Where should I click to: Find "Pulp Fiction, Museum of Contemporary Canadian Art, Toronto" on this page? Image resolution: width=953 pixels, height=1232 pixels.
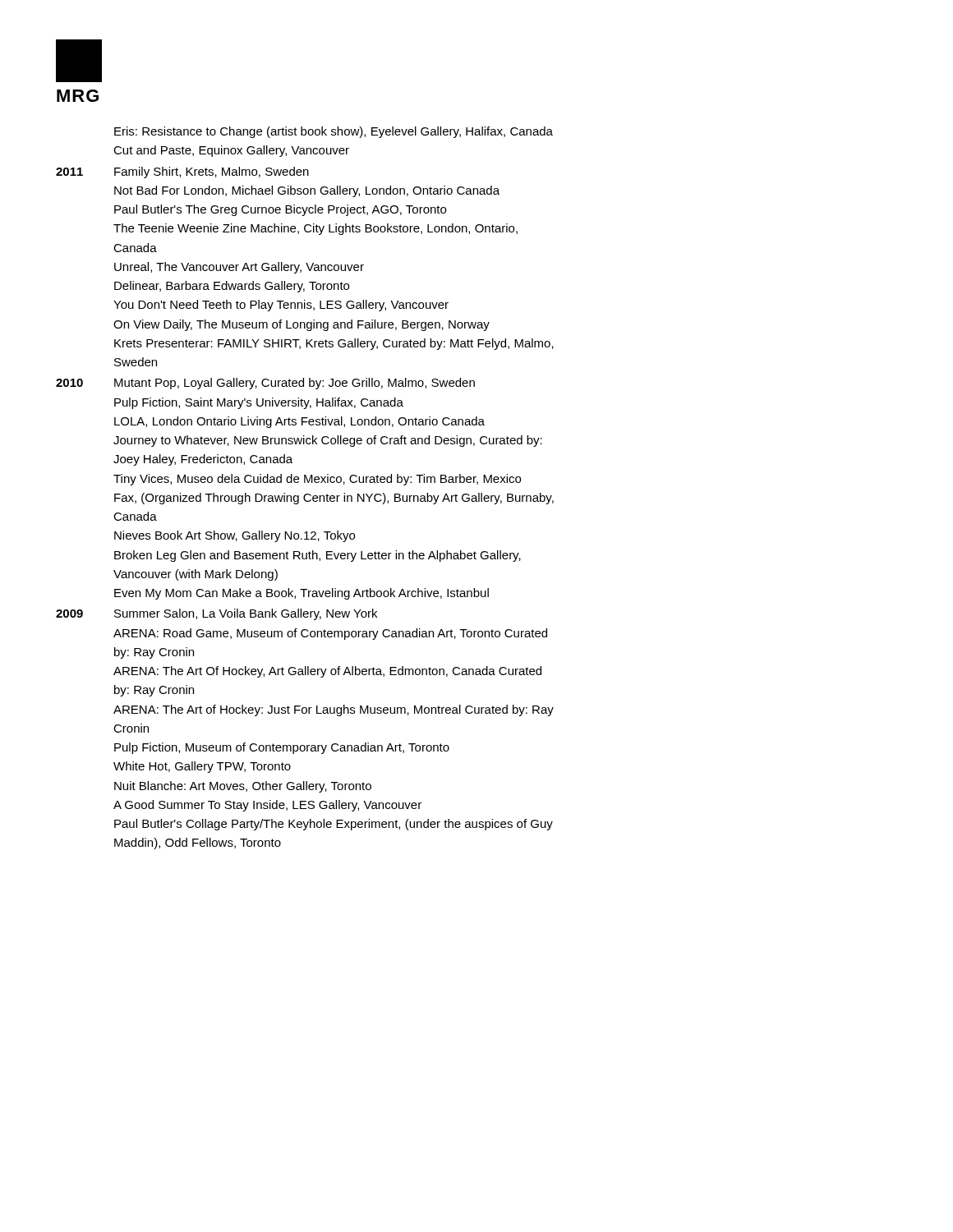pos(281,747)
